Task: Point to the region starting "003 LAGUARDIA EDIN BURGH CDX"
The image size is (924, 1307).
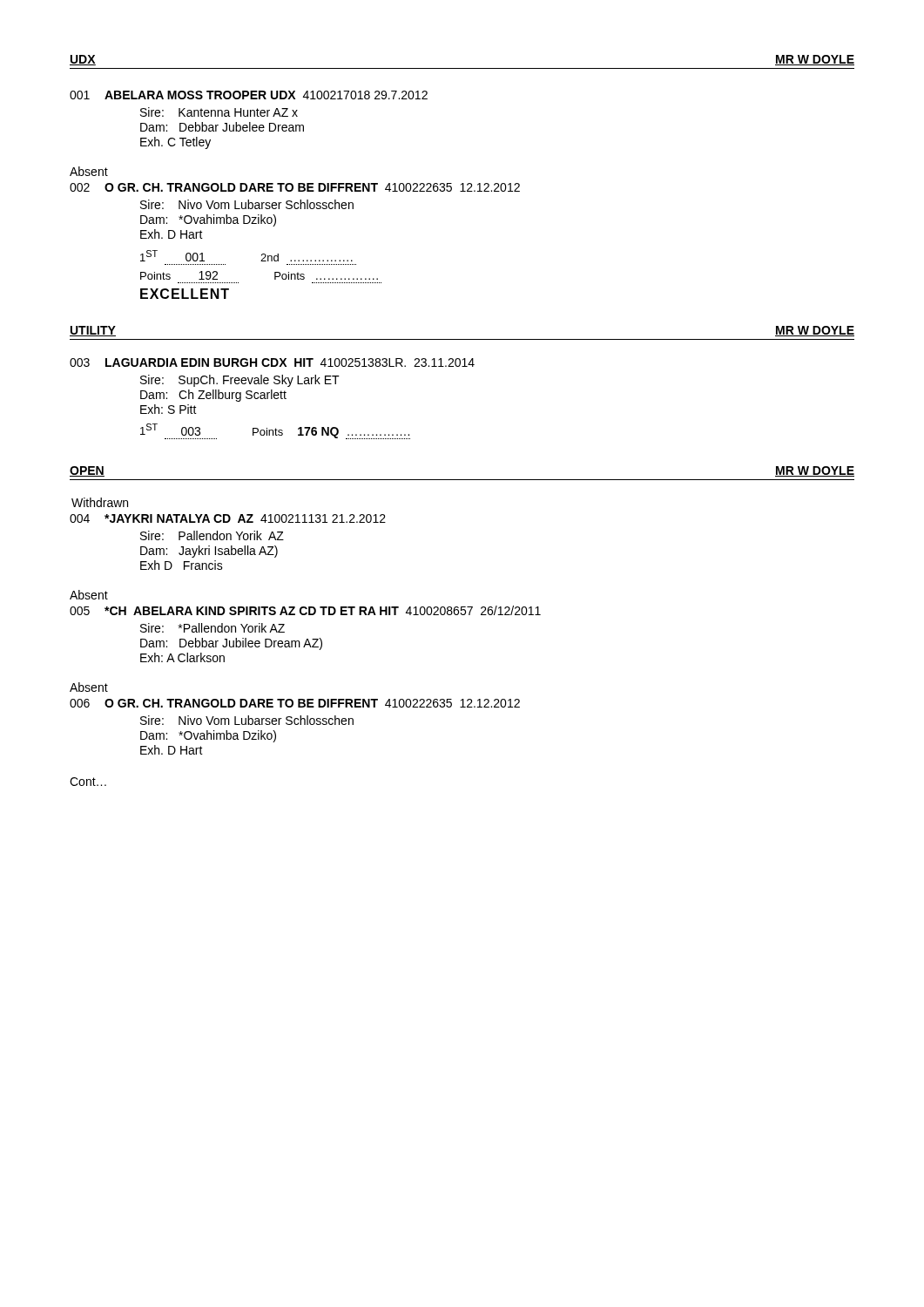Action: pyautogui.click(x=272, y=362)
